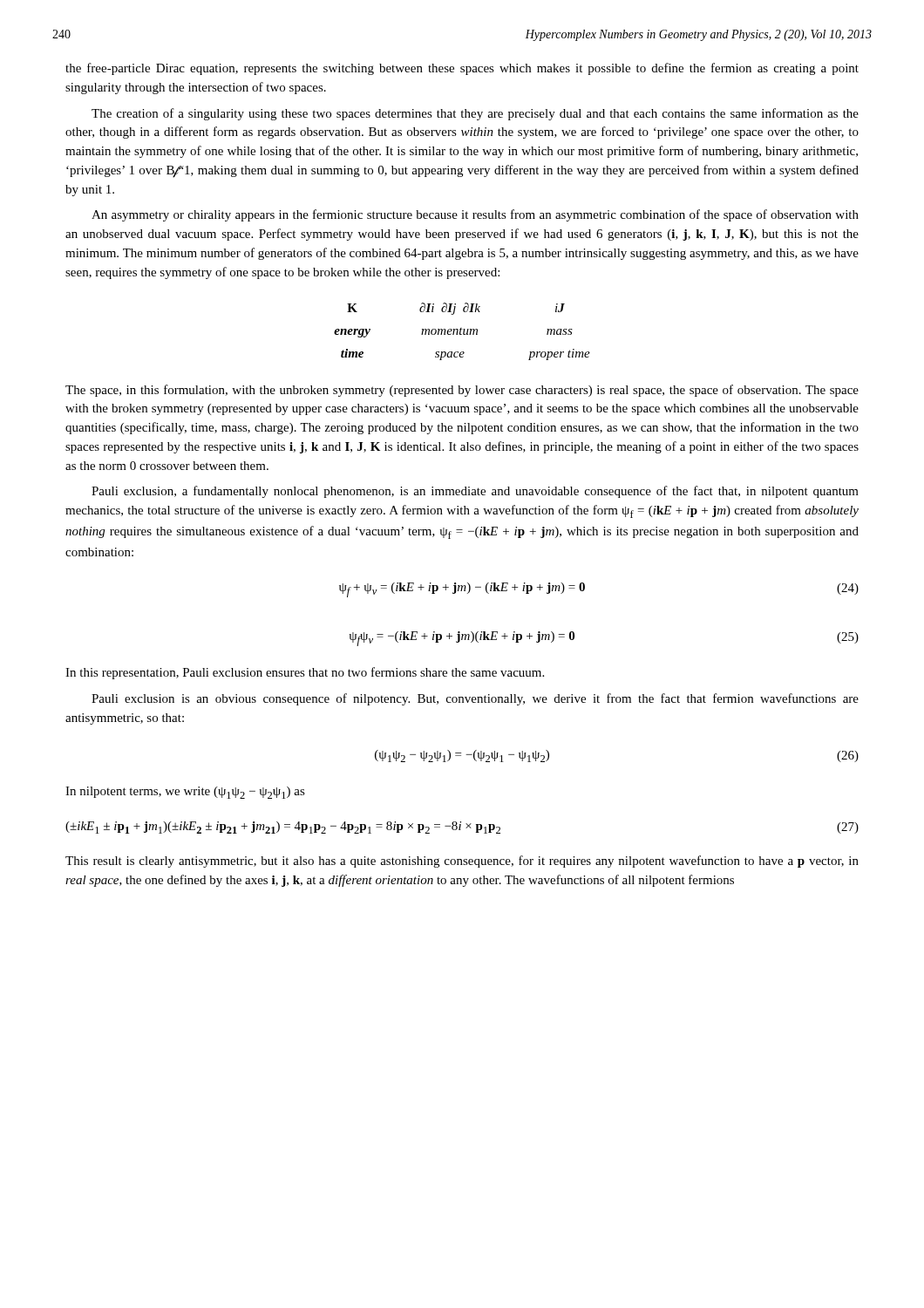This screenshot has width=924, height=1308.
Task: Locate the text block starting "the free-particle Dirac equation, represents the switching"
Action: [x=462, y=78]
